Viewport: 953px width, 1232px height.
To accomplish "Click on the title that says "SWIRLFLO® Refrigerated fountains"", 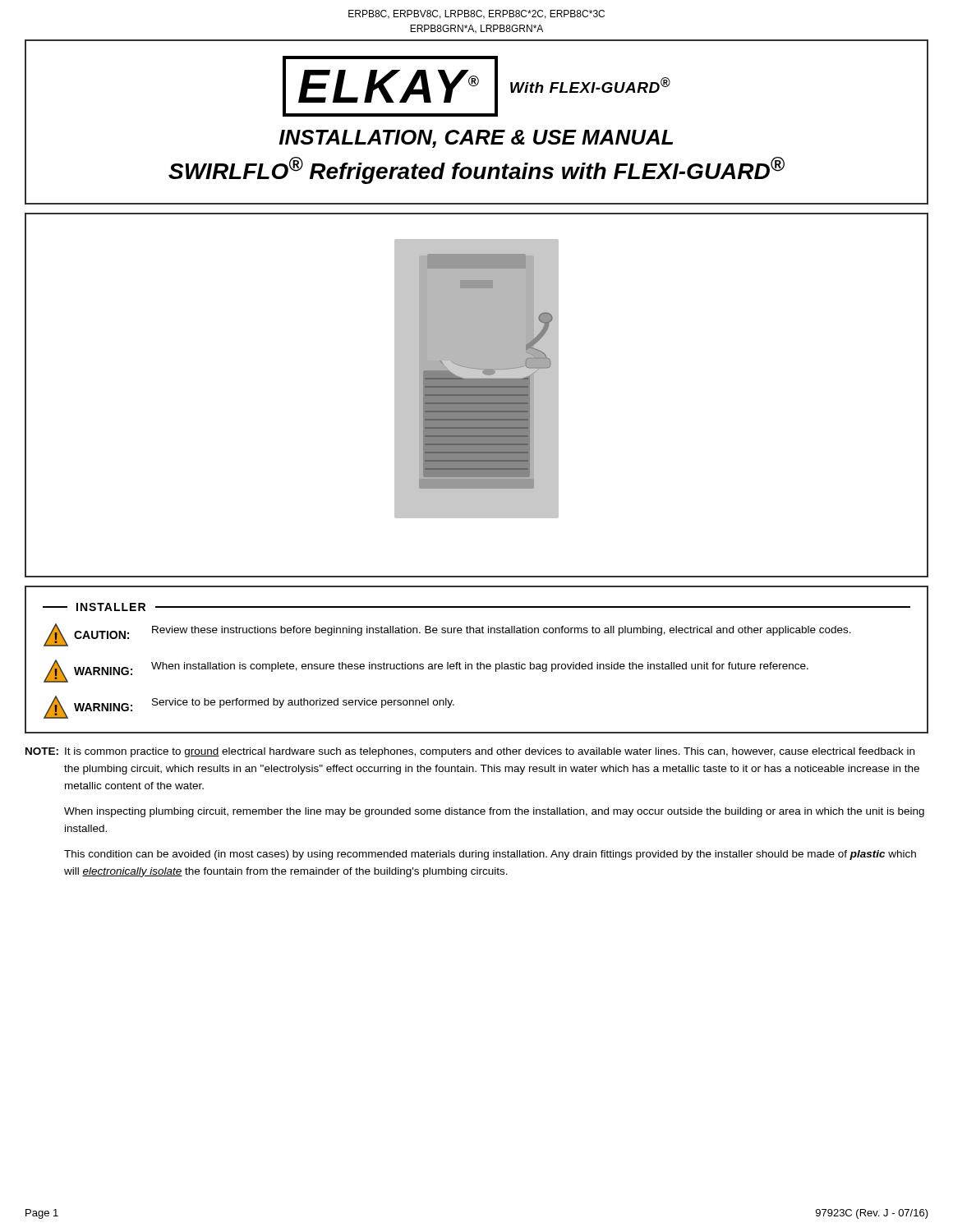I will (476, 169).
